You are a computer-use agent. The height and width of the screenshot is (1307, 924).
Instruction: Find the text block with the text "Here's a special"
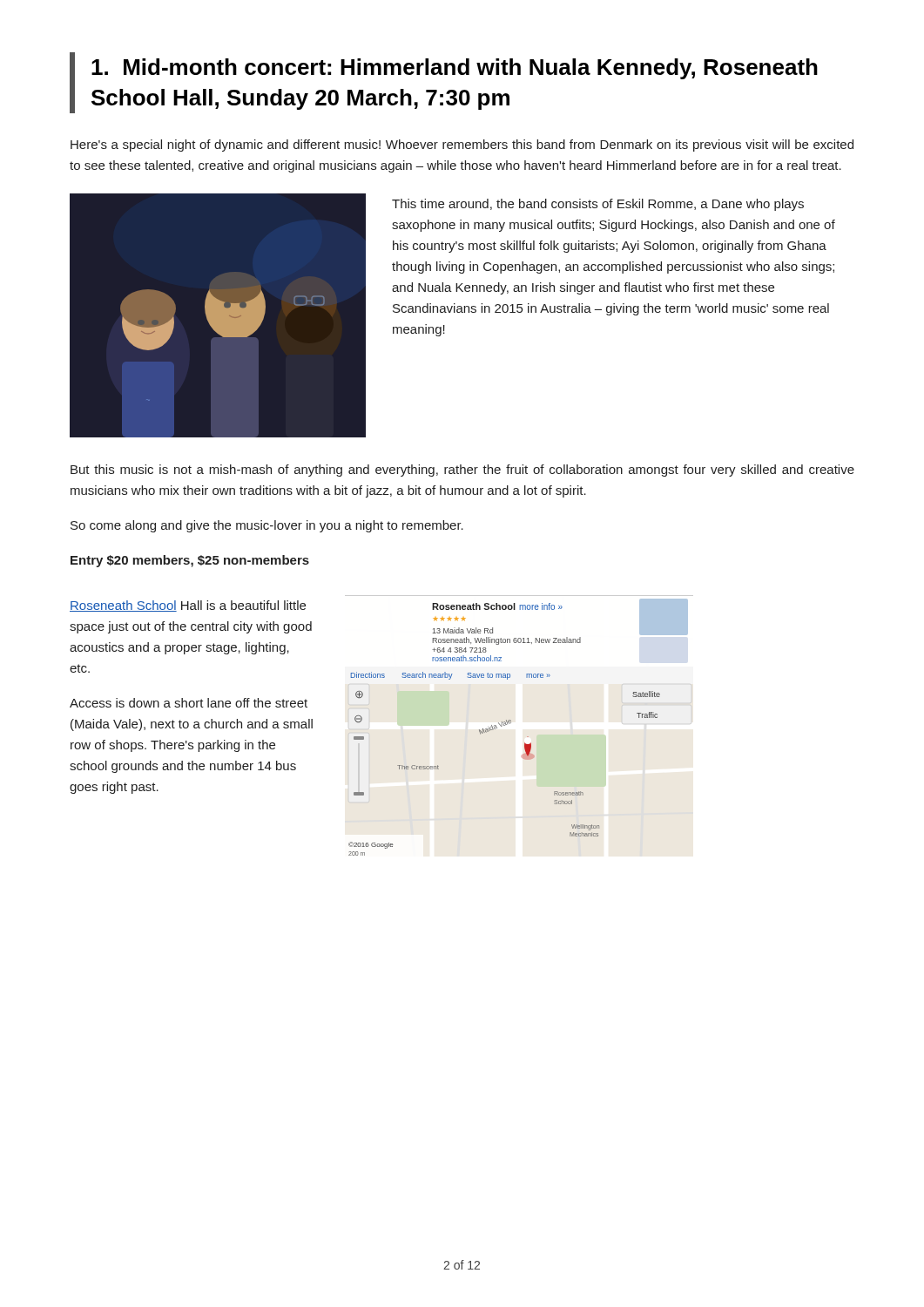[x=462, y=155]
